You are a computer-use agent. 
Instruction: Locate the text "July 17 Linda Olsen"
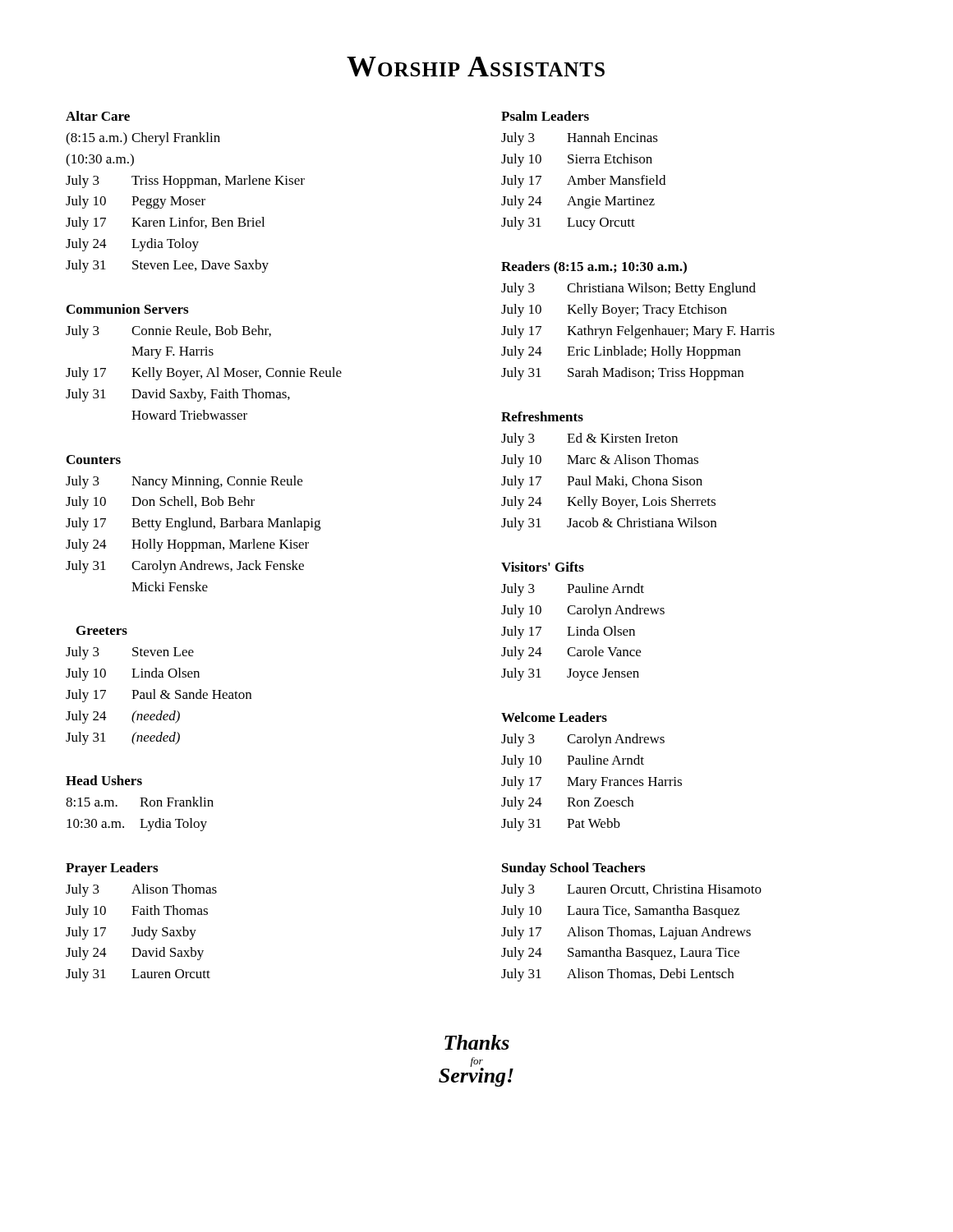pyautogui.click(x=568, y=632)
